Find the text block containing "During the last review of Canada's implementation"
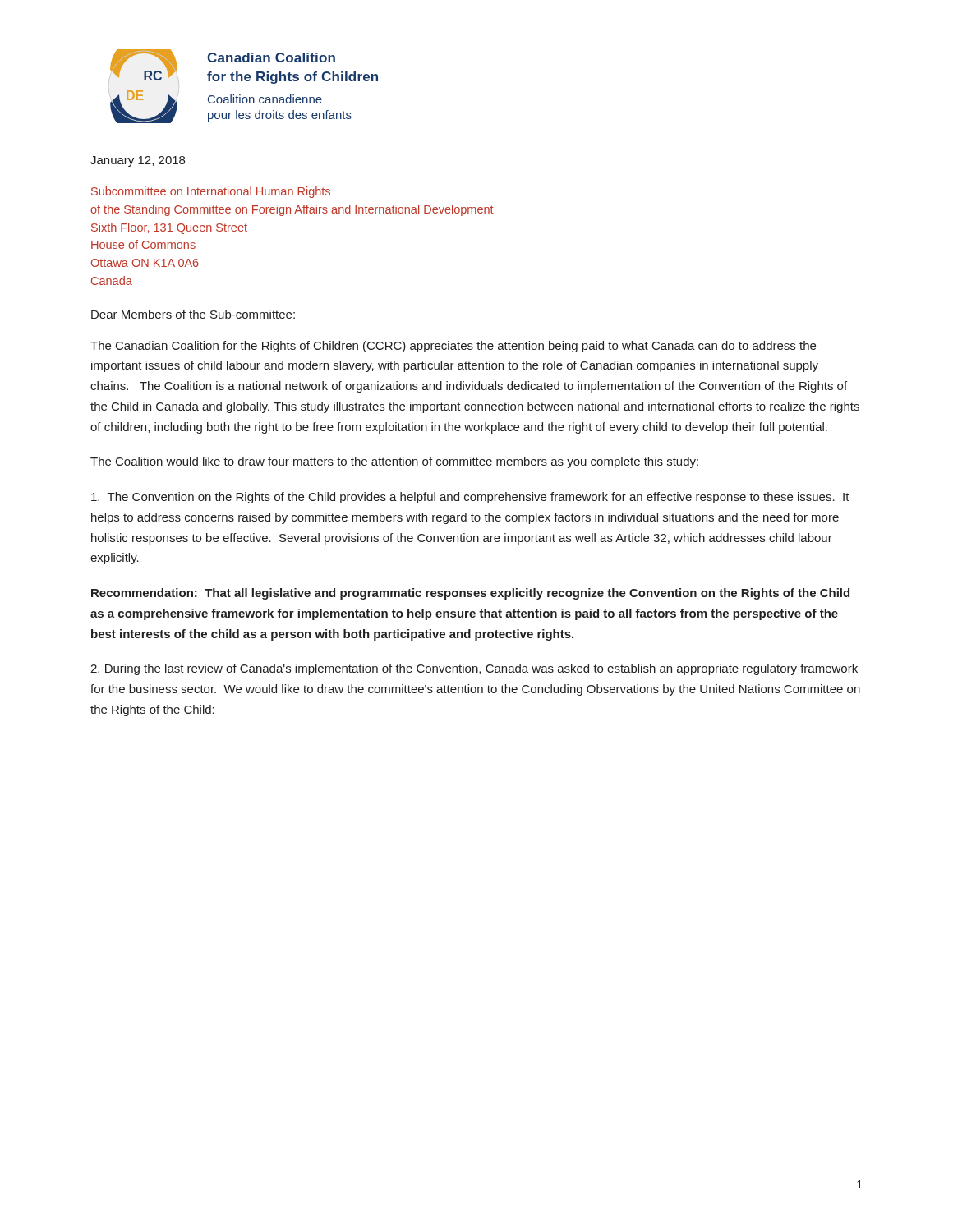The height and width of the screenshot is (1232, 953). pyautogui.click(x=475, y=689)
